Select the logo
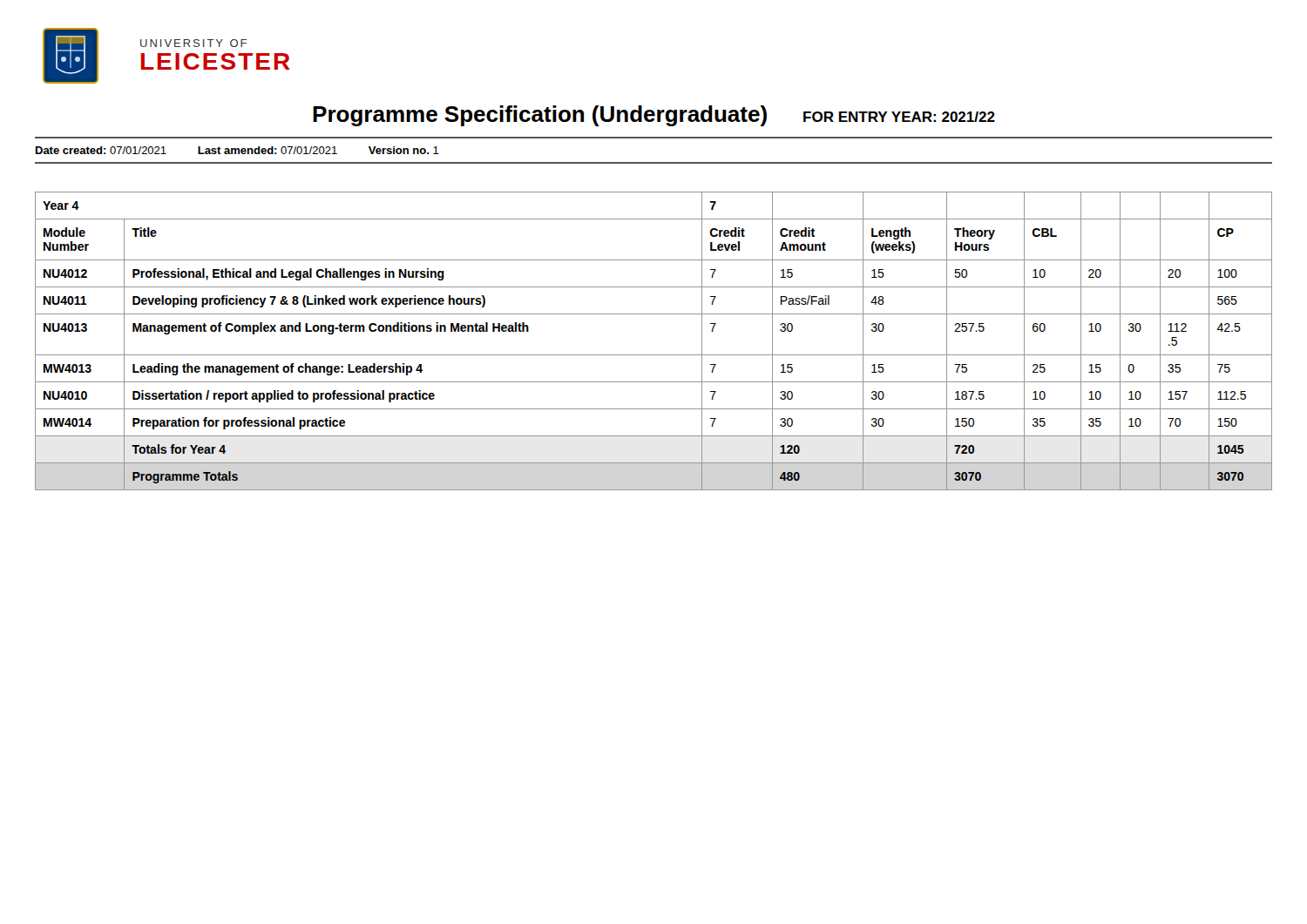 click(163, 55)
